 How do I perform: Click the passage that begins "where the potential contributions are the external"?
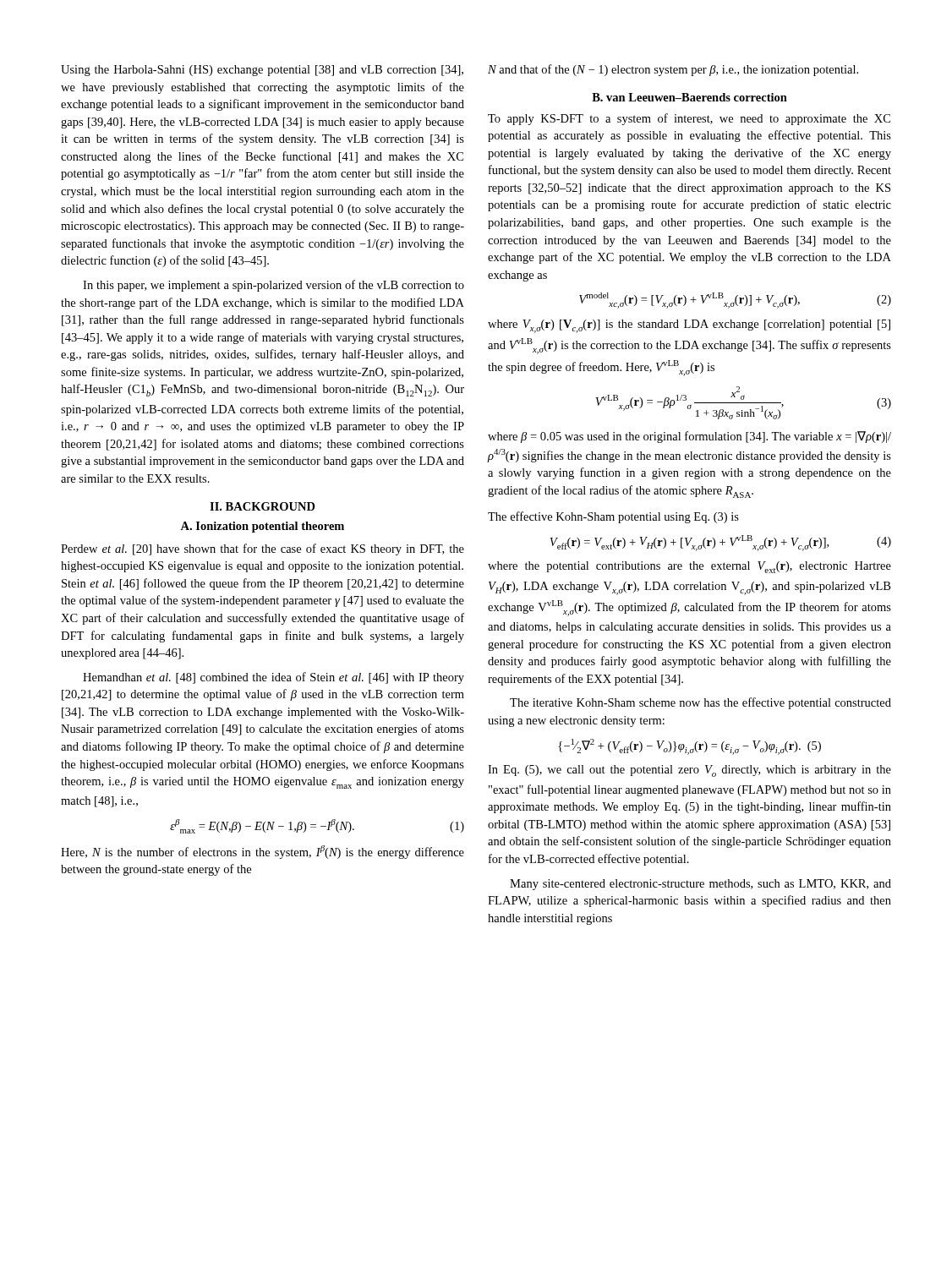click(x=689, y=622)
